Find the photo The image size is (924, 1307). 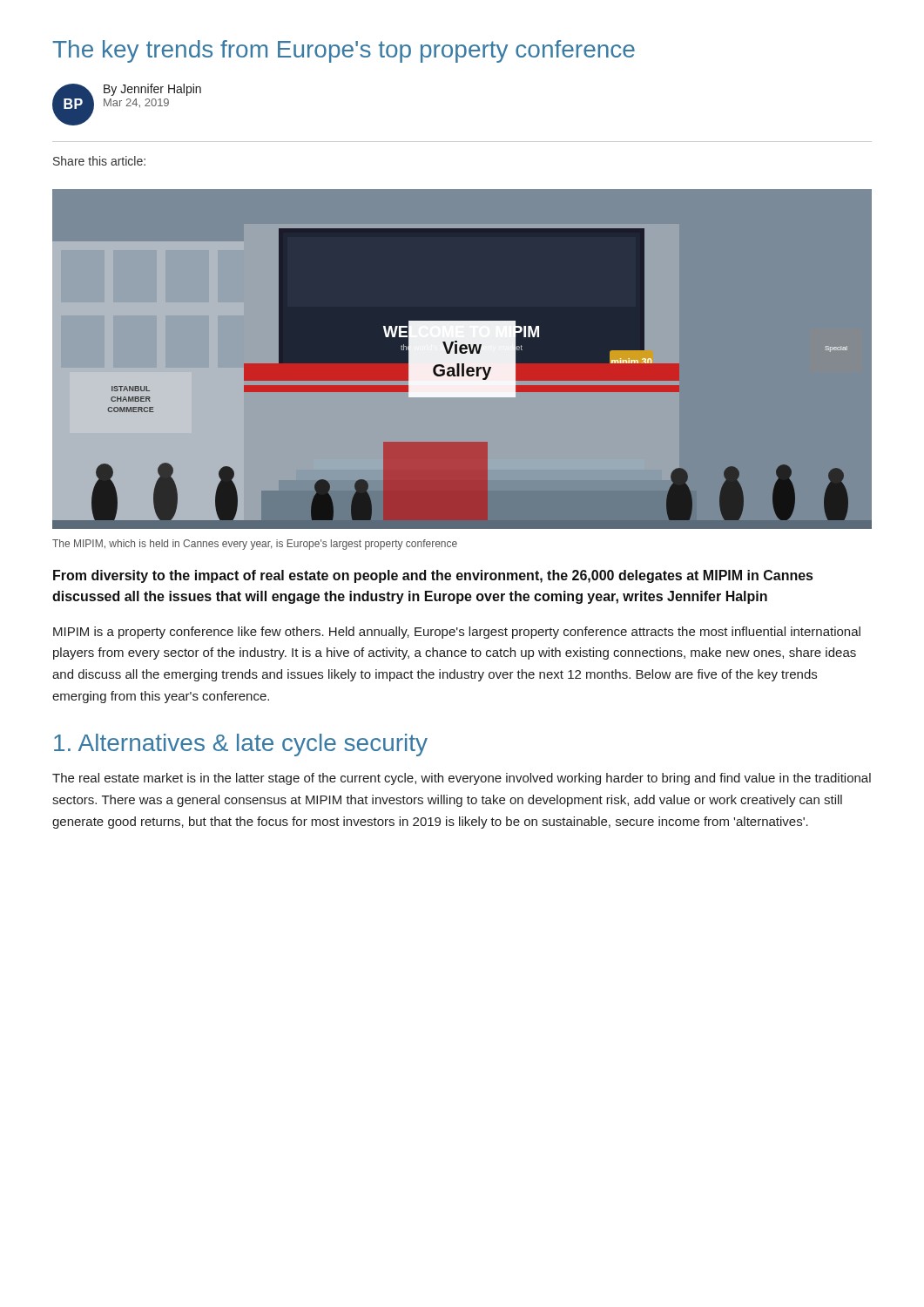[x=462, y=359]
